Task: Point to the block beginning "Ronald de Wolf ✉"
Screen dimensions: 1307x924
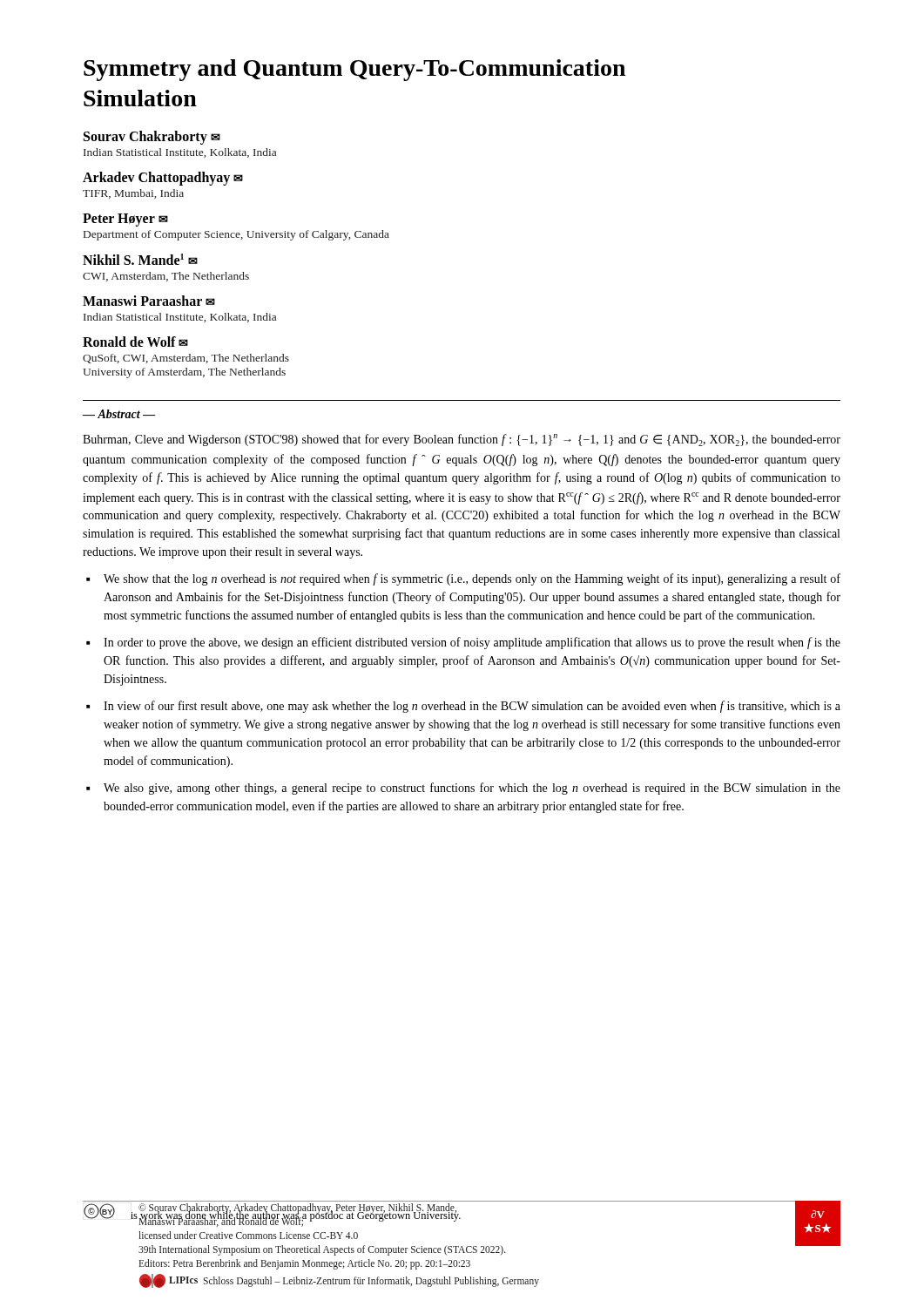Action: pyautogui.click(x=135, y=342)
